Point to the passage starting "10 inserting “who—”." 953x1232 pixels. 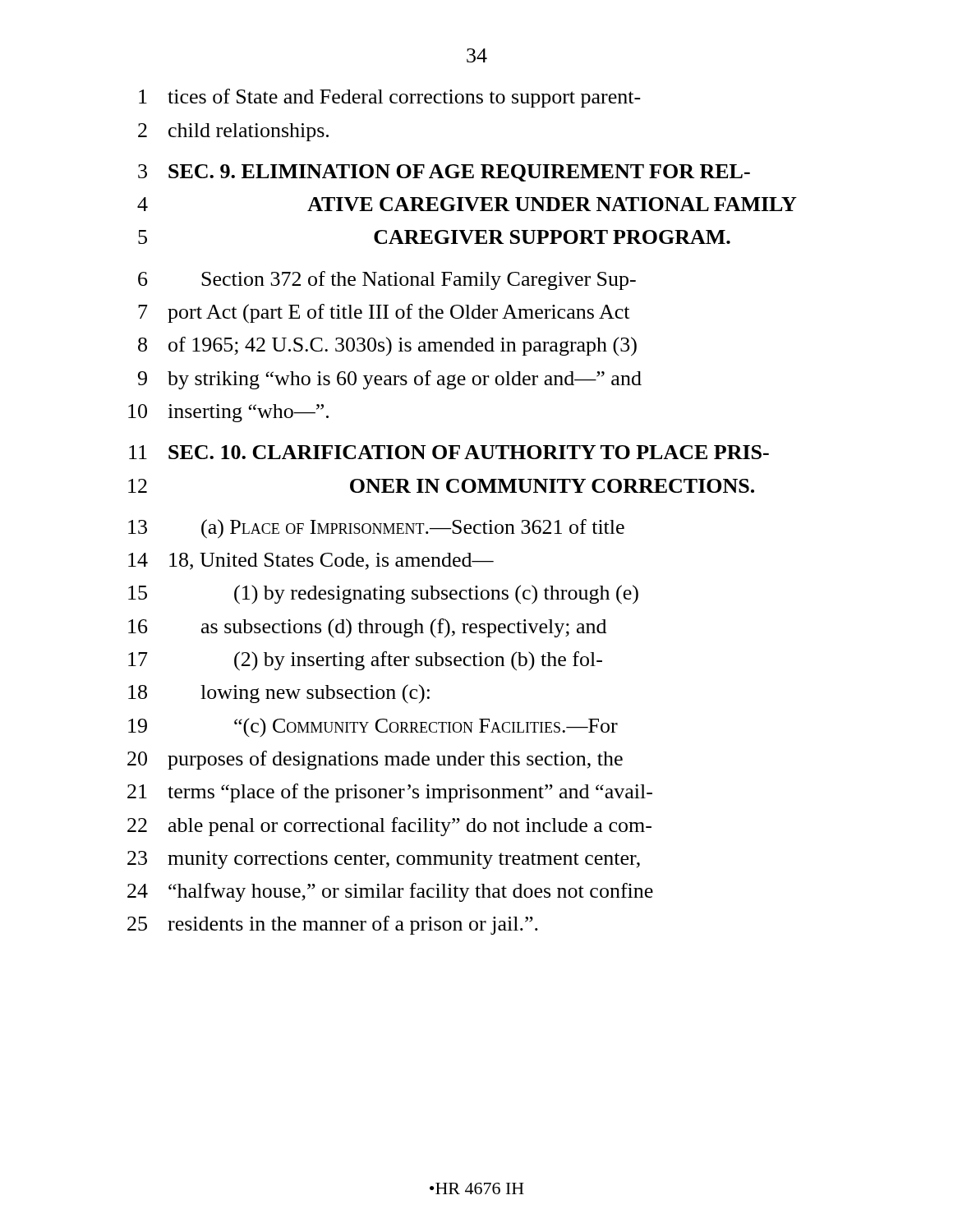[228, 413]
